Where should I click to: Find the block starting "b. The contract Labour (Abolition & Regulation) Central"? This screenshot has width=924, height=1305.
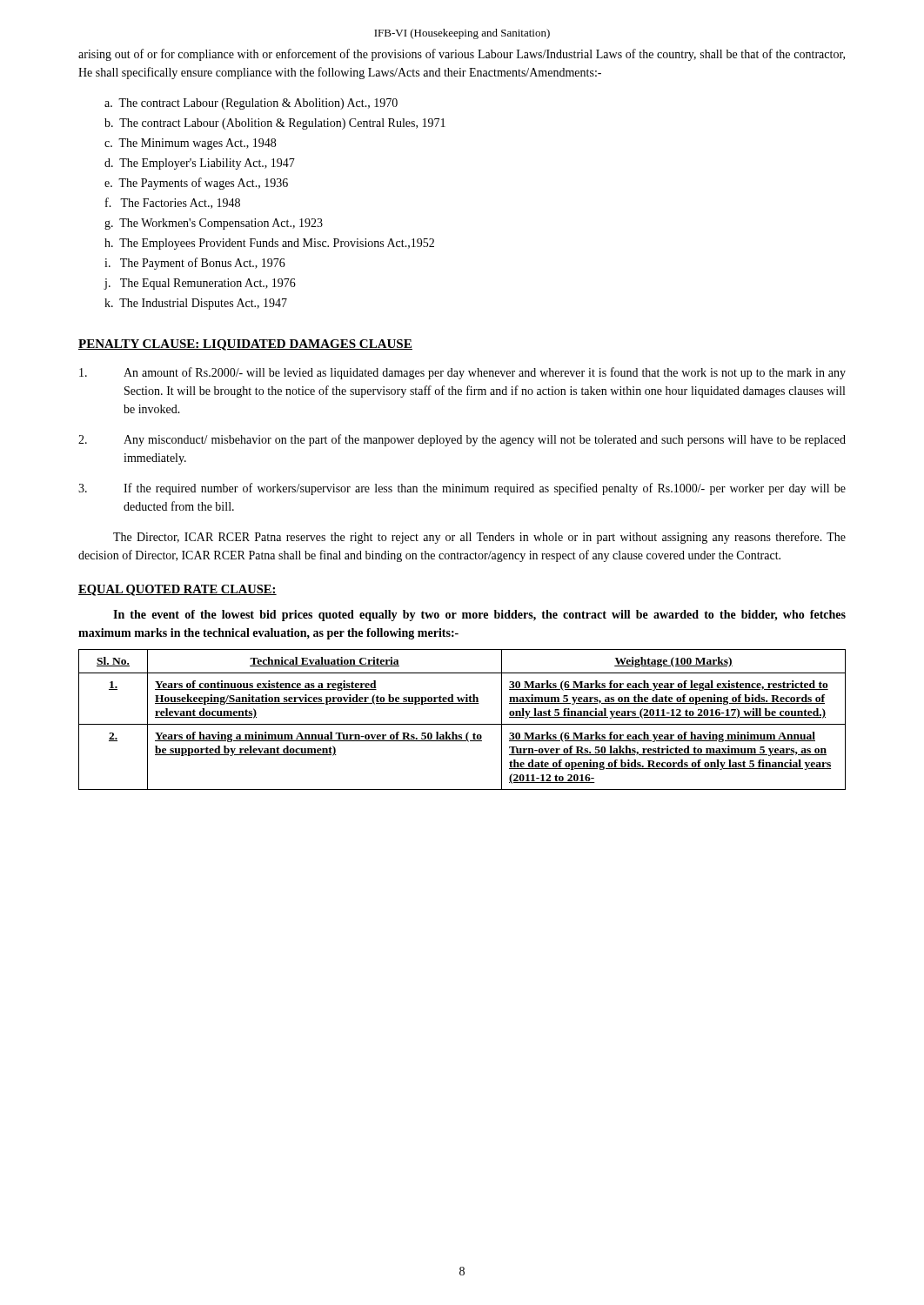pyautogui.click(x=275, y=123)
